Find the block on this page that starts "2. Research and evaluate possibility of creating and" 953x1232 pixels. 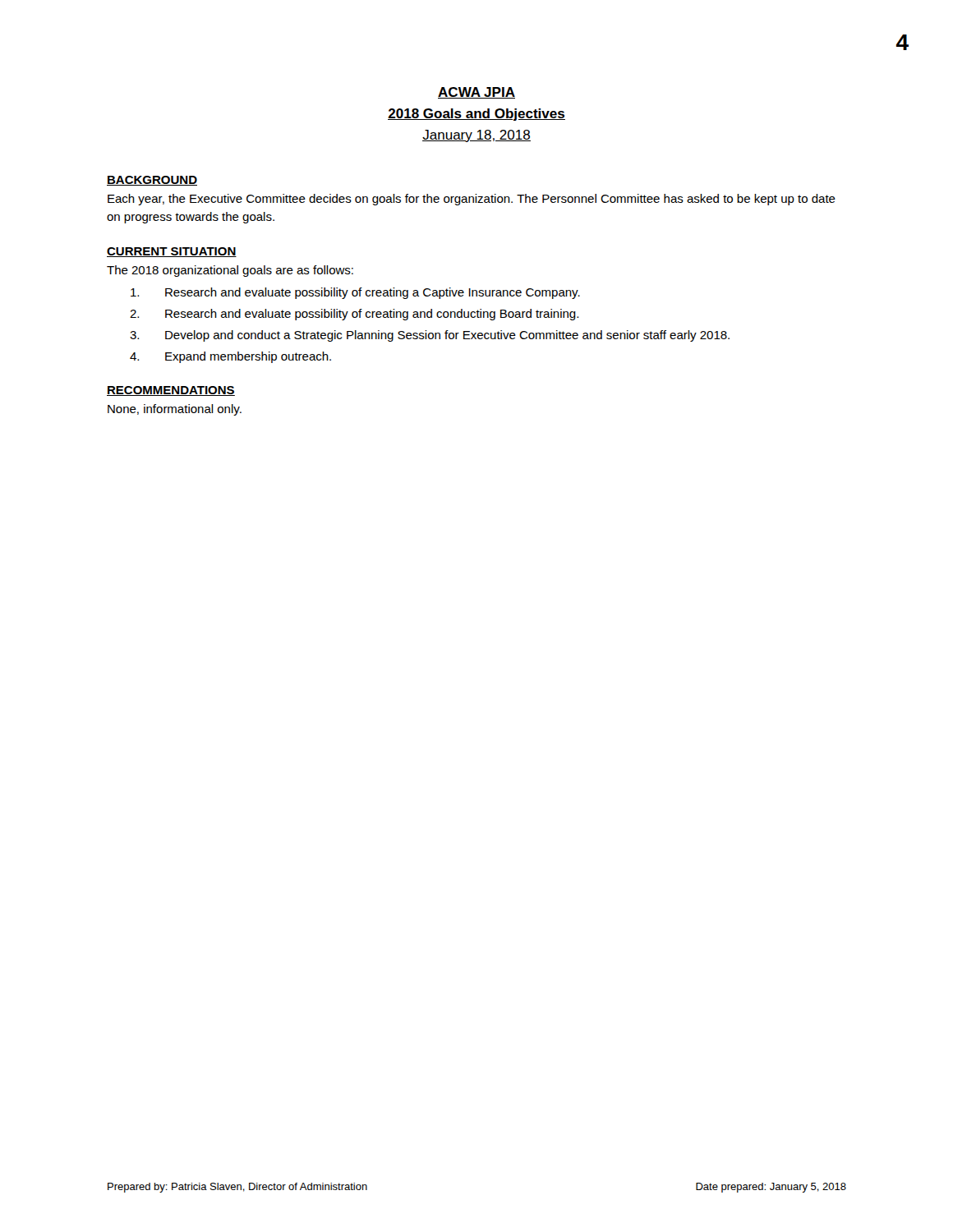pyautogui.click(x=476, y=314)
